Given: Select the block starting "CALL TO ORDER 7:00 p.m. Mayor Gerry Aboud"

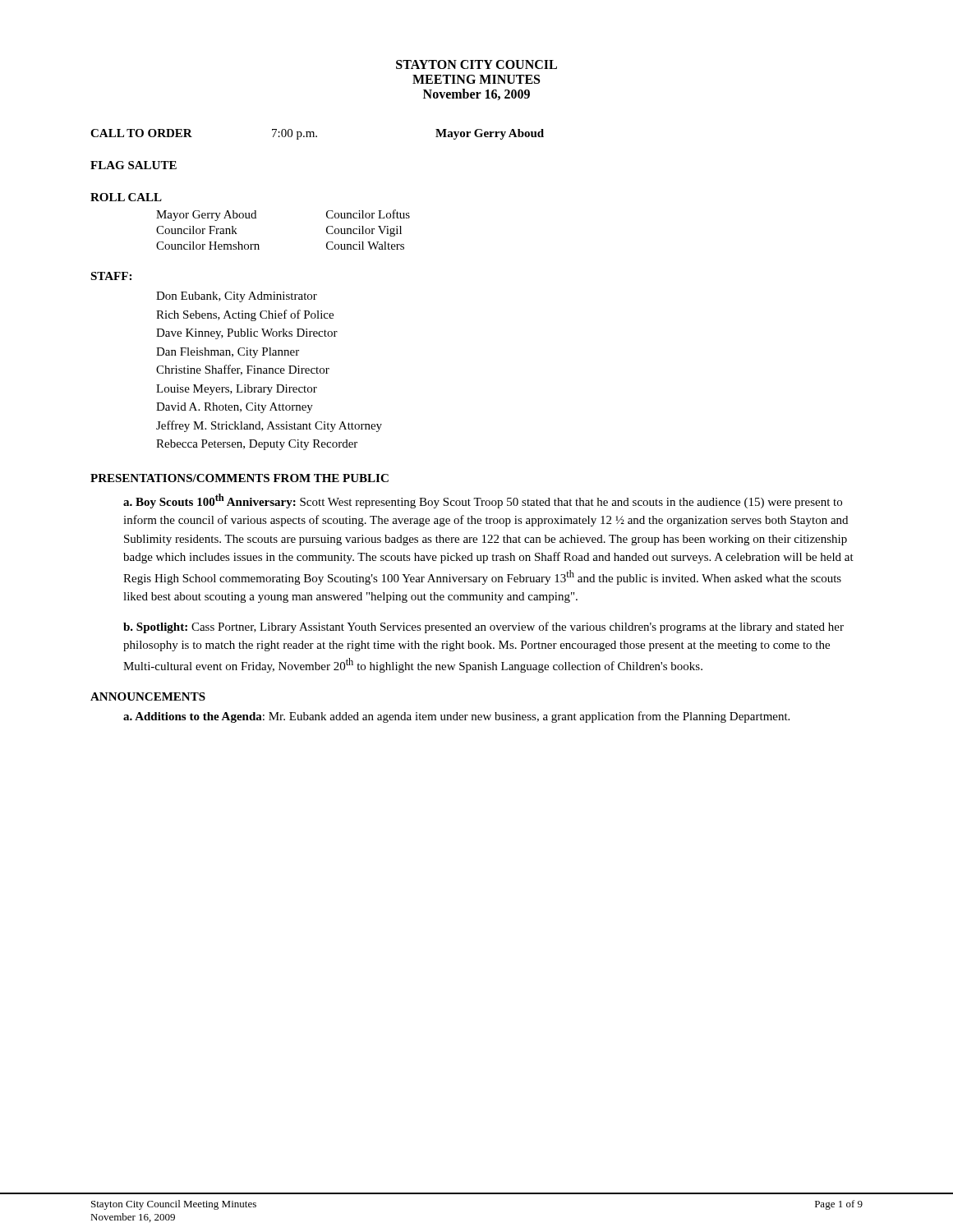Looking at the screenshot, I should pyautogui.click(x=317, y=133).
